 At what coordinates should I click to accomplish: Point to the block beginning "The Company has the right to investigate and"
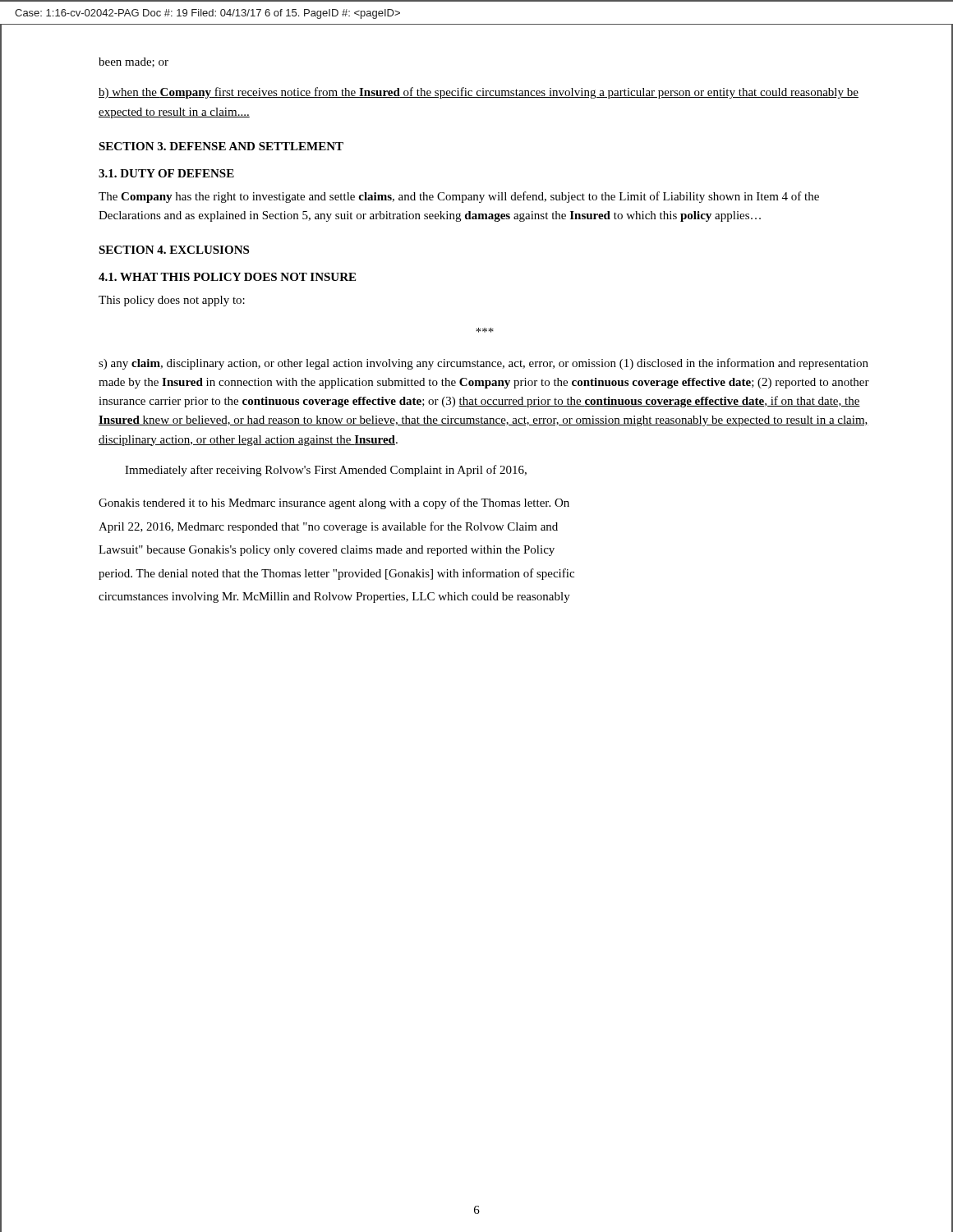tap(459, 206)
